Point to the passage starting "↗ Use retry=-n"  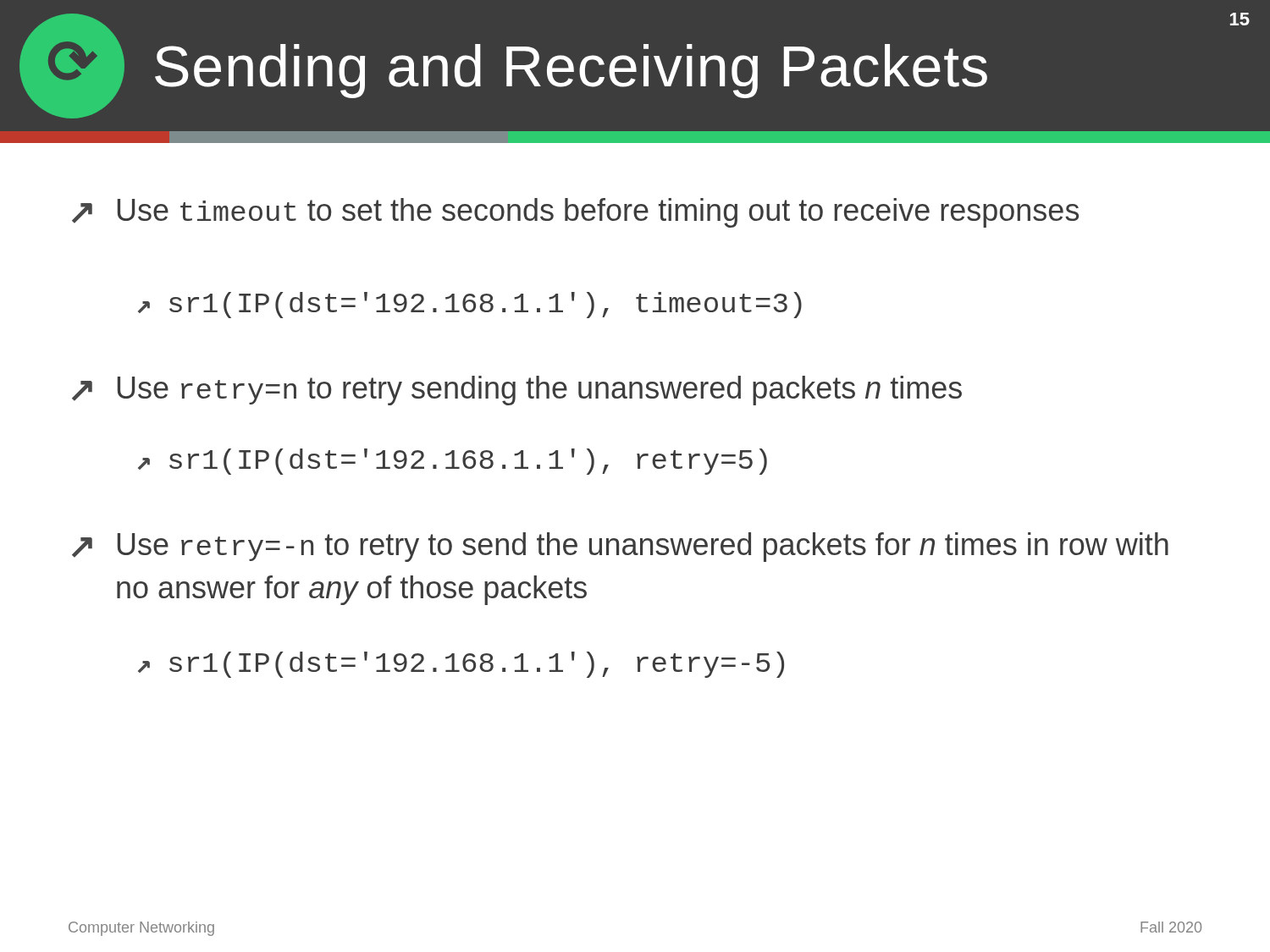pyautogui.click(x=635, y=567)
